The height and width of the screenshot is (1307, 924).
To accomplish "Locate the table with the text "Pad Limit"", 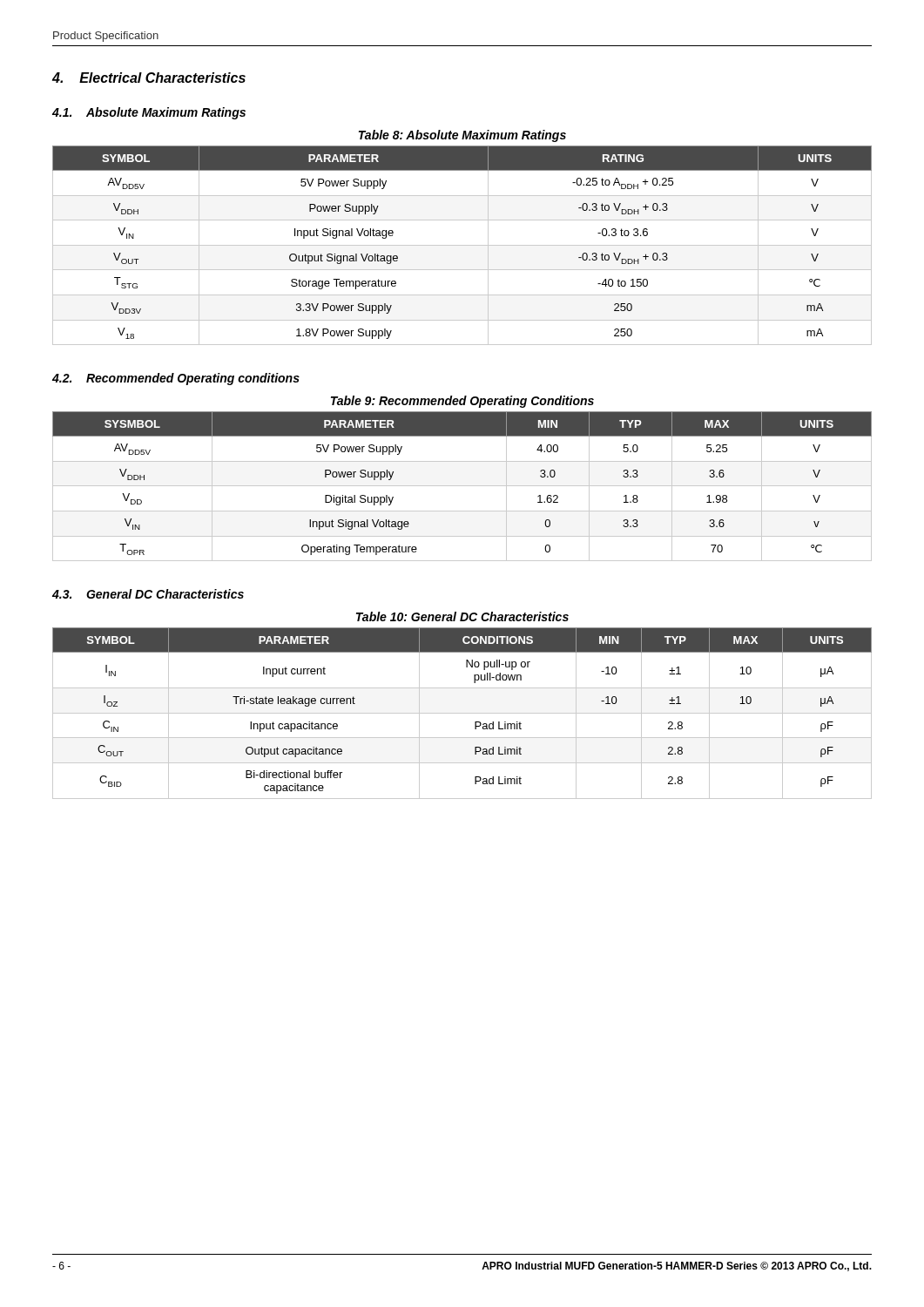I will point(462,713).
